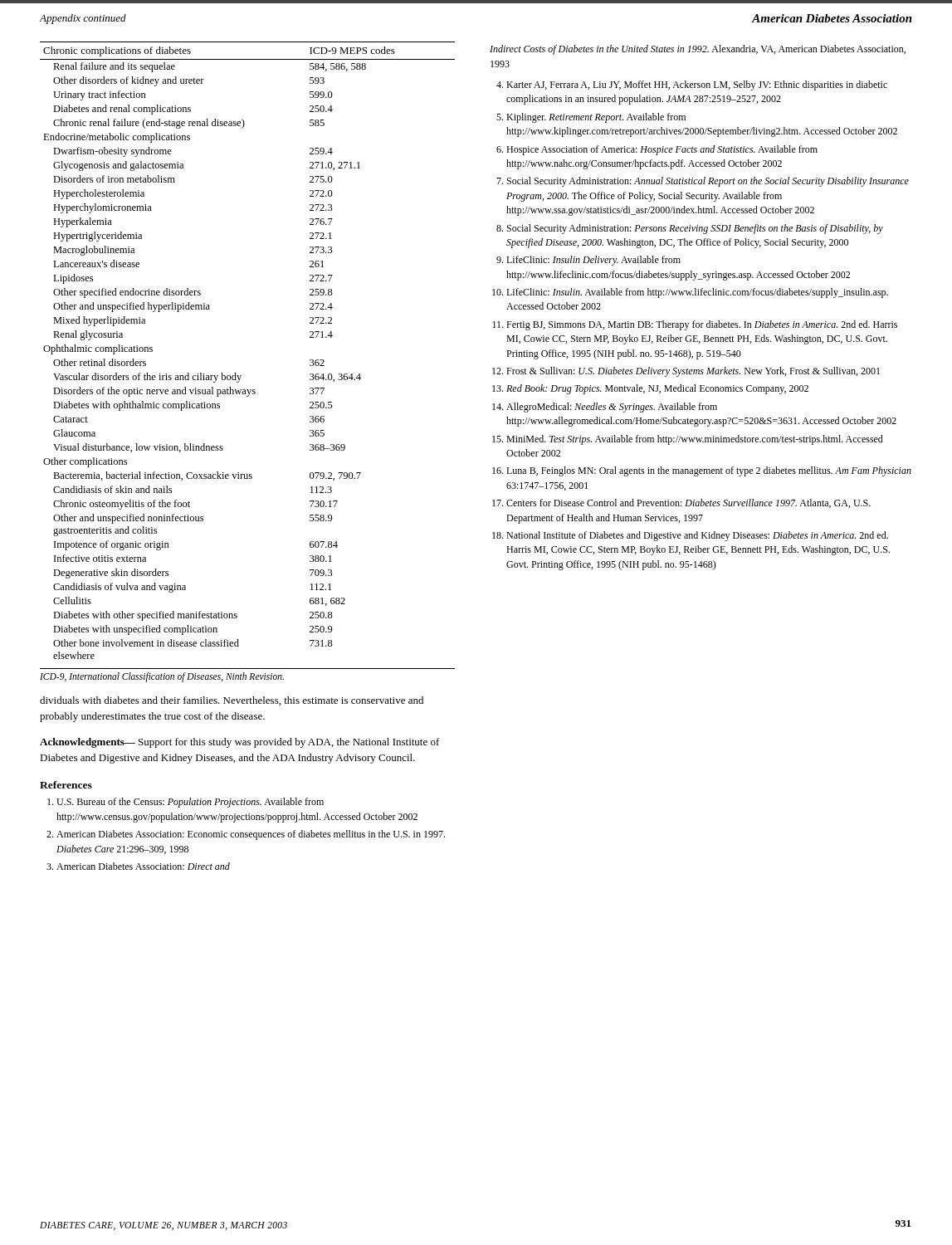Locate the block of text that opens with "LifeClinic: Insulin. Available from"
The height and width of the screenshot is (1245, 952).
coord(697,299)
